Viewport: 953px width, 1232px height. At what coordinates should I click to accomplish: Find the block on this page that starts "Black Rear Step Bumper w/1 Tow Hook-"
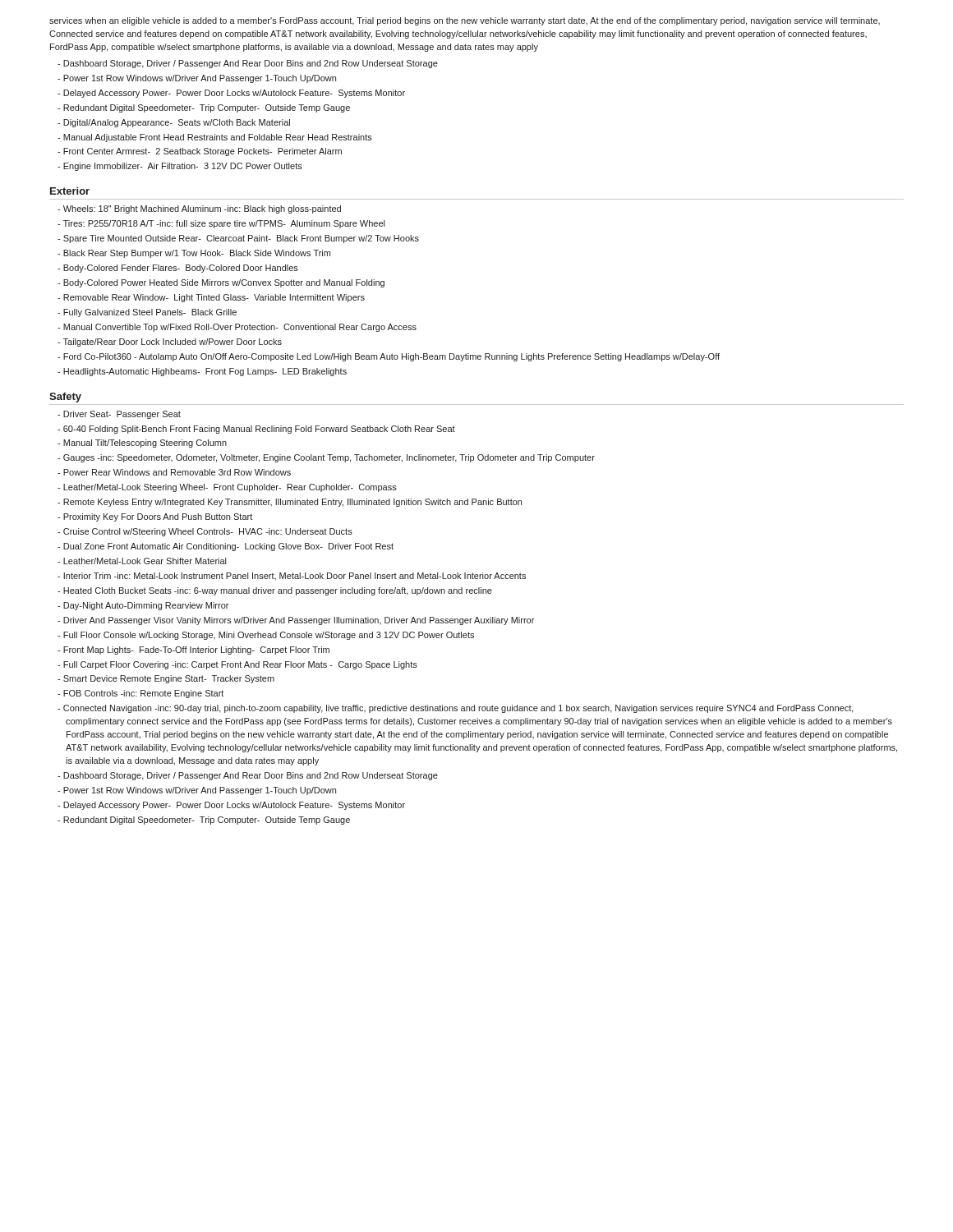click(197, 253)
